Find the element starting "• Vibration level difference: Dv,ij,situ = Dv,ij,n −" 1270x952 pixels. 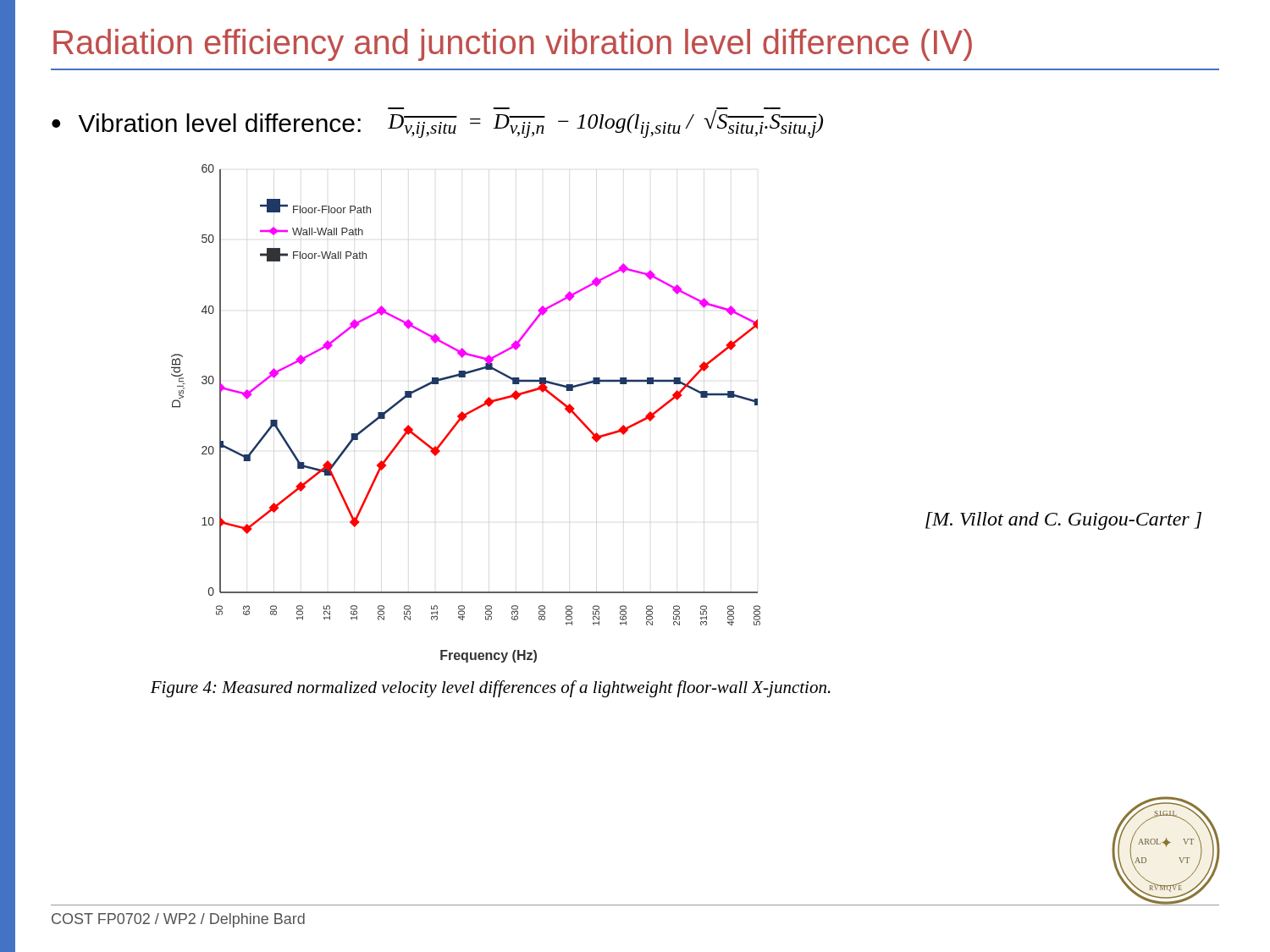tap(437, 124)
